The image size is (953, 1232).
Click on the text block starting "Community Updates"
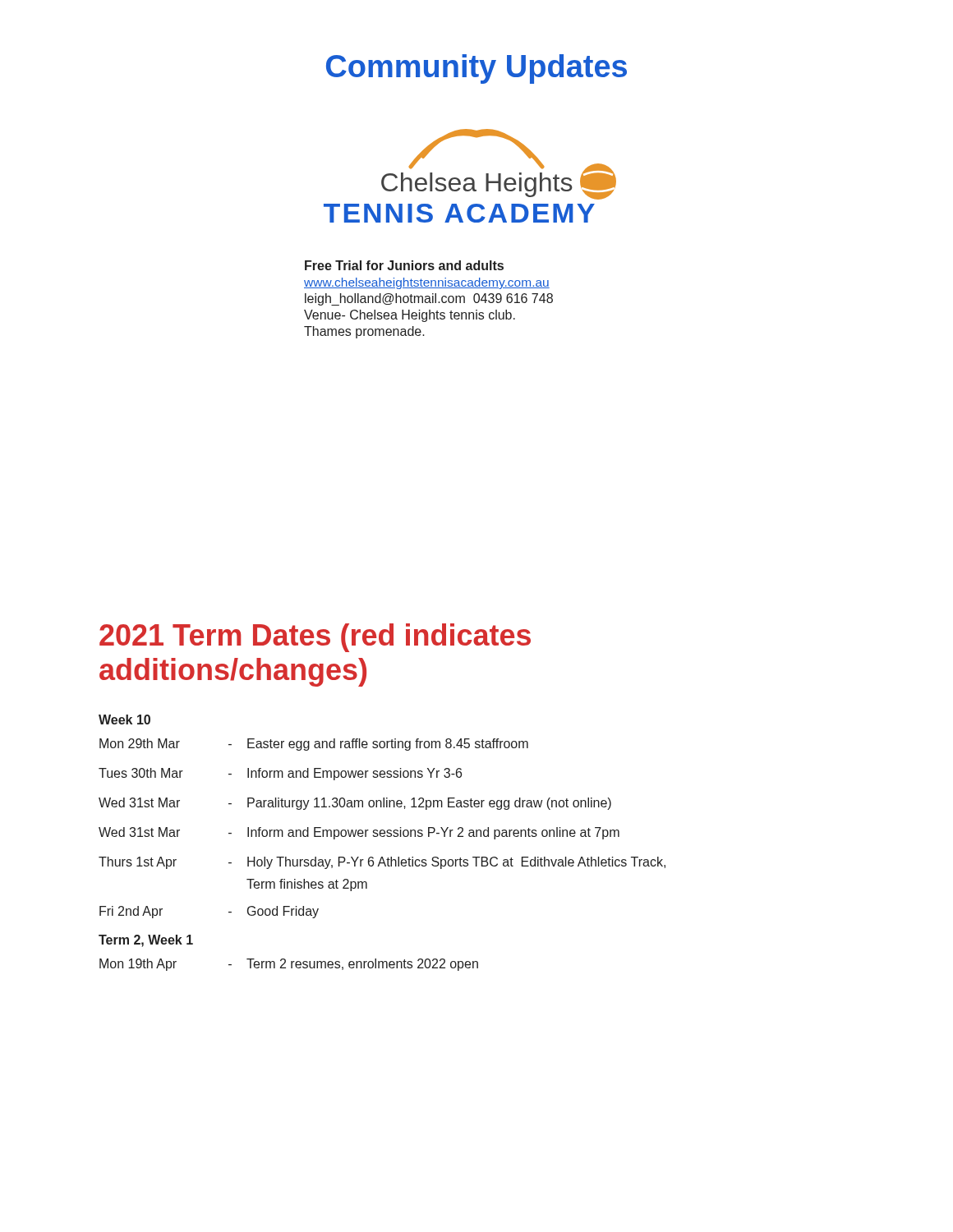click(476, 67)
